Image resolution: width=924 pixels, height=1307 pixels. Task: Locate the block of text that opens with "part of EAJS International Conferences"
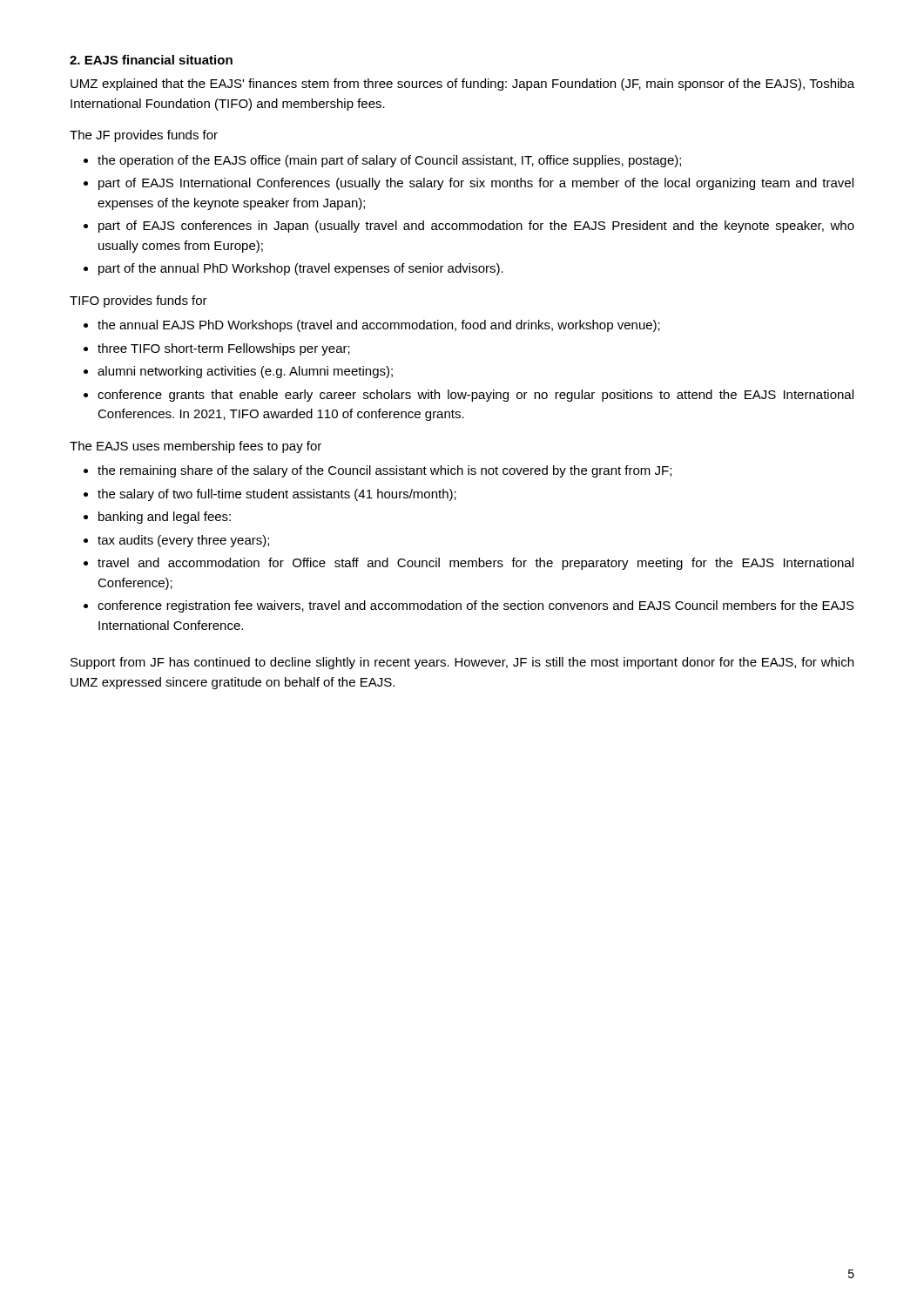(x=462, y=193)
